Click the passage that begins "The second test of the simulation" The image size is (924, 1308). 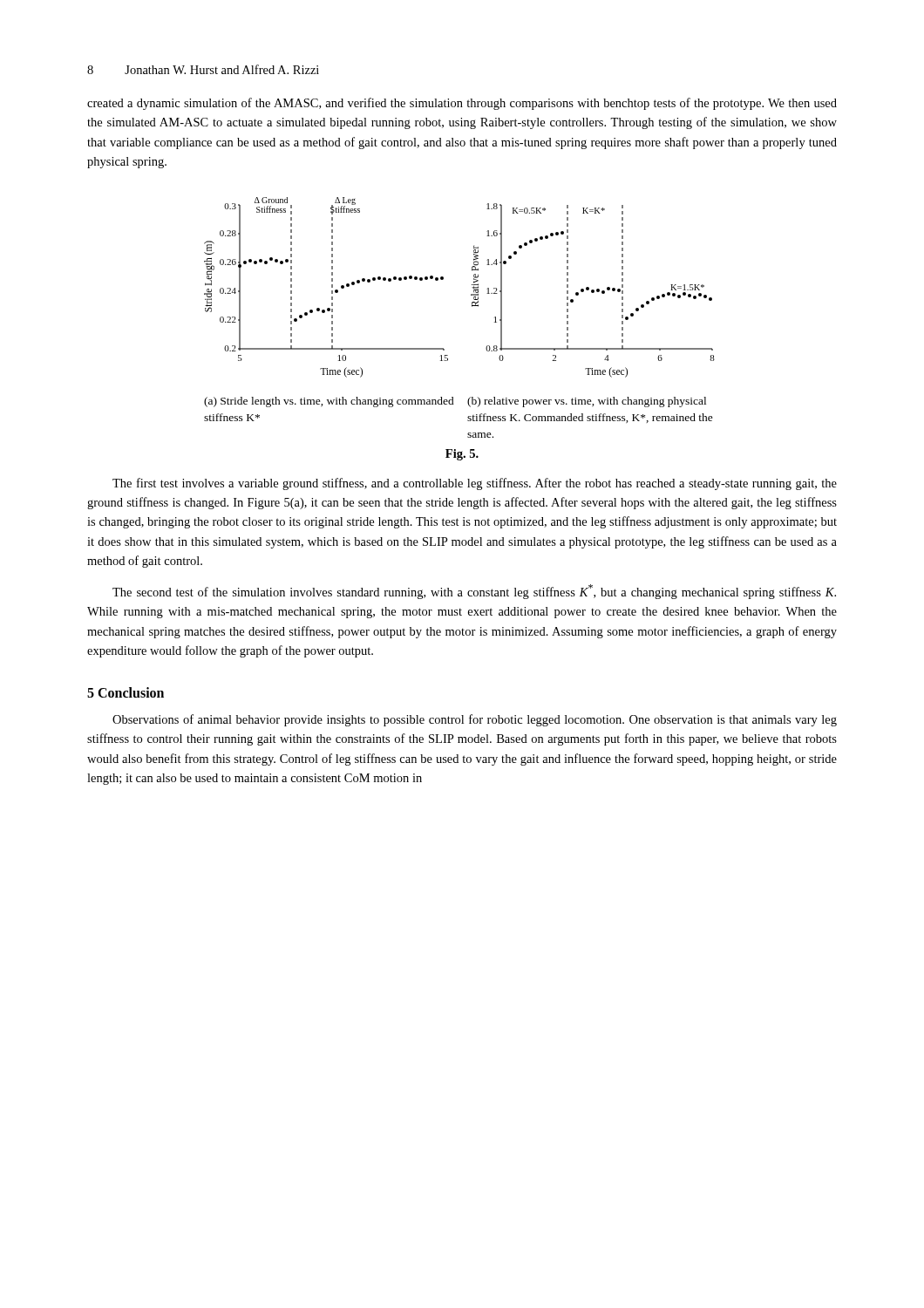point(462,620)
